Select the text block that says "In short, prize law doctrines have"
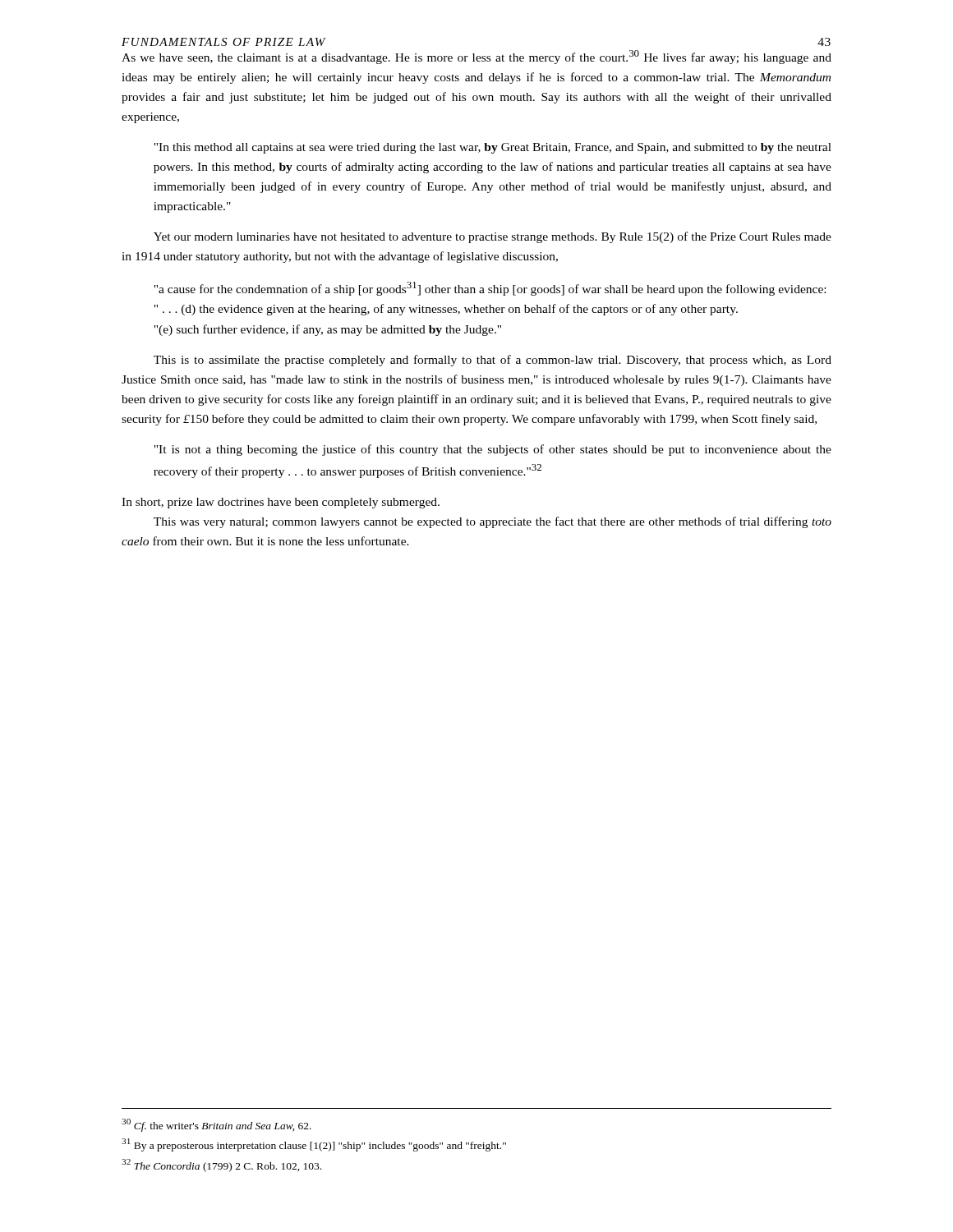 pos(476,521)
